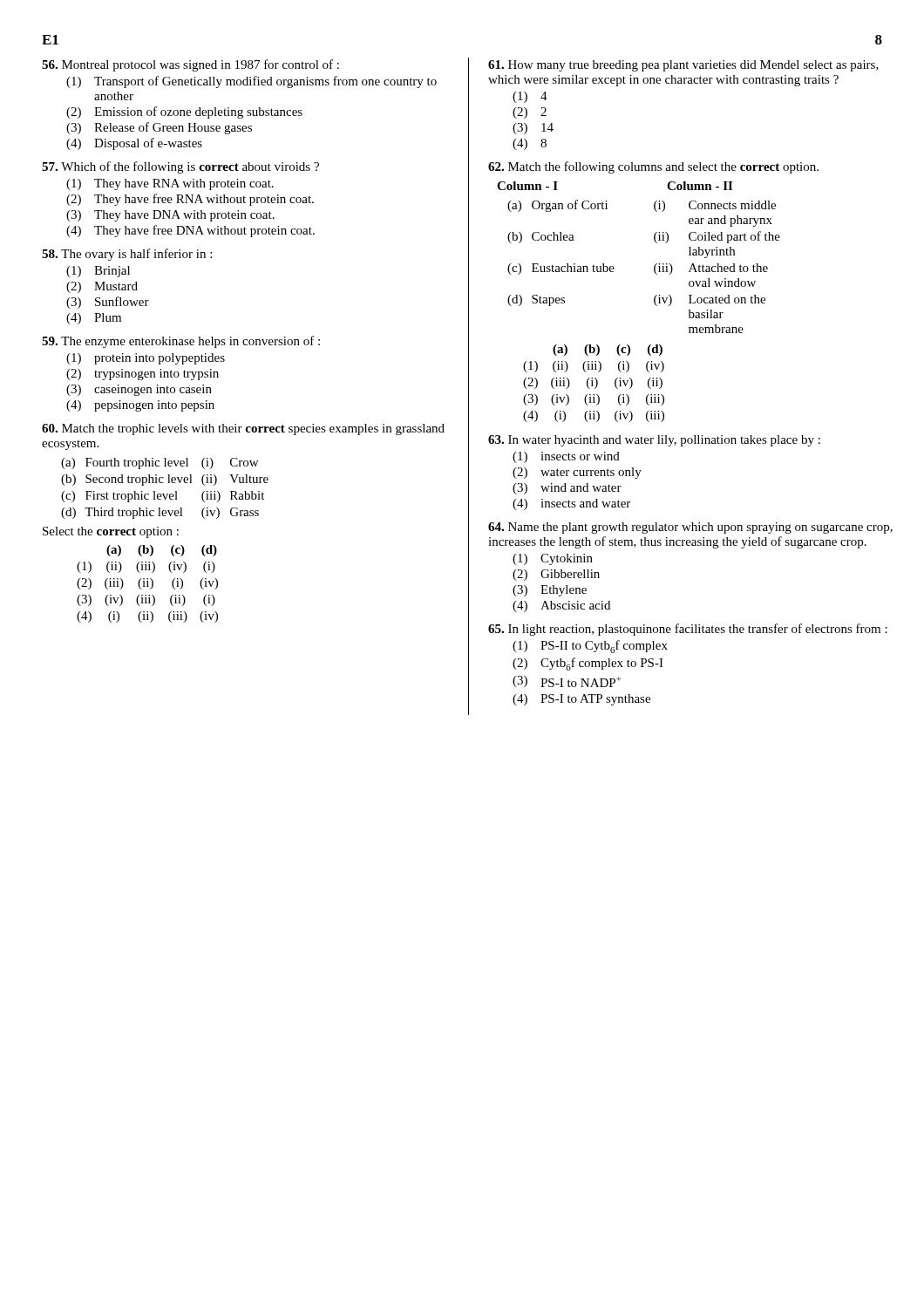
Task: Locate the region starting "61. How many"
Action: [683, 66]
